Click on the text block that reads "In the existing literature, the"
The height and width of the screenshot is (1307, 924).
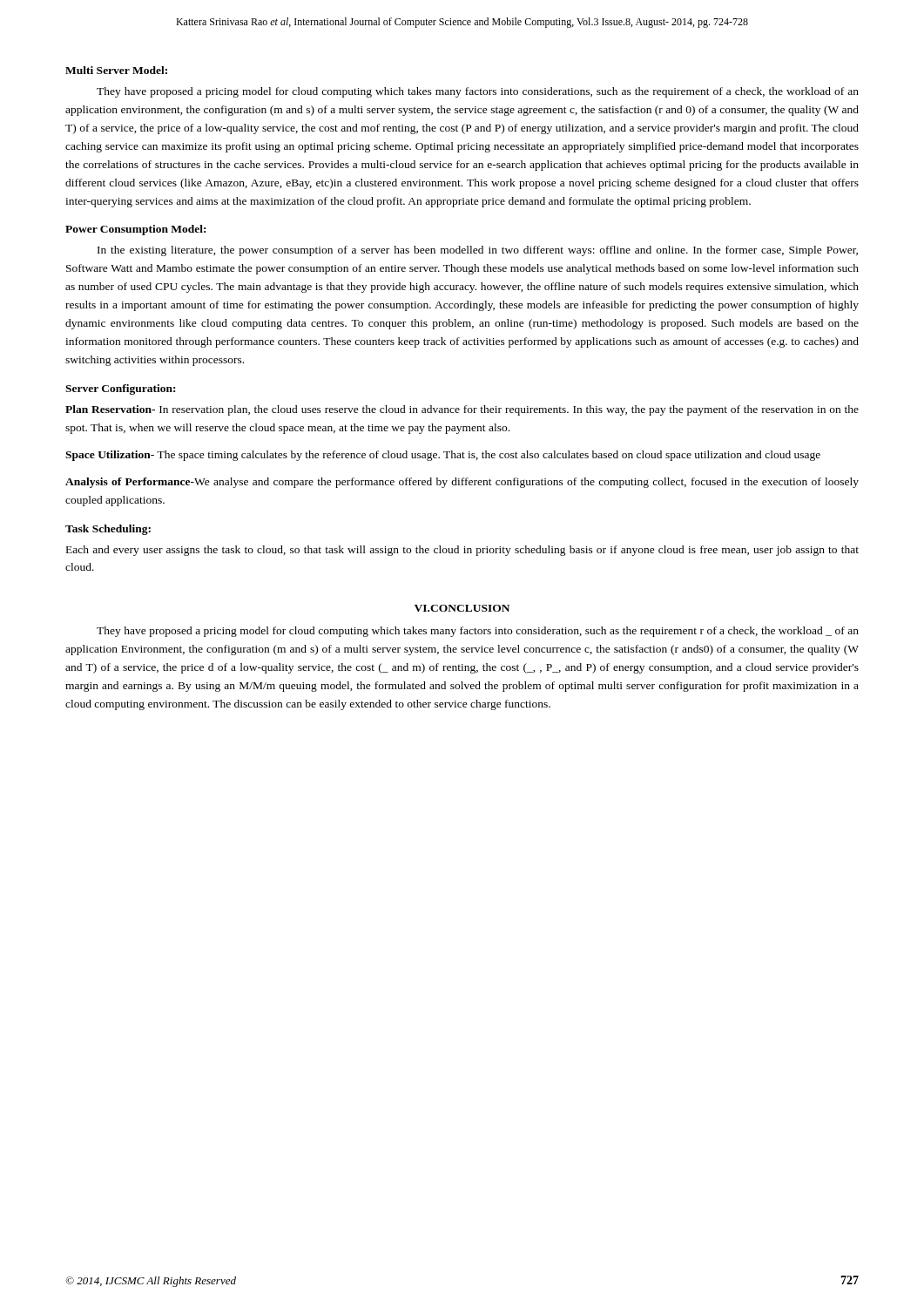click(462, 306)
